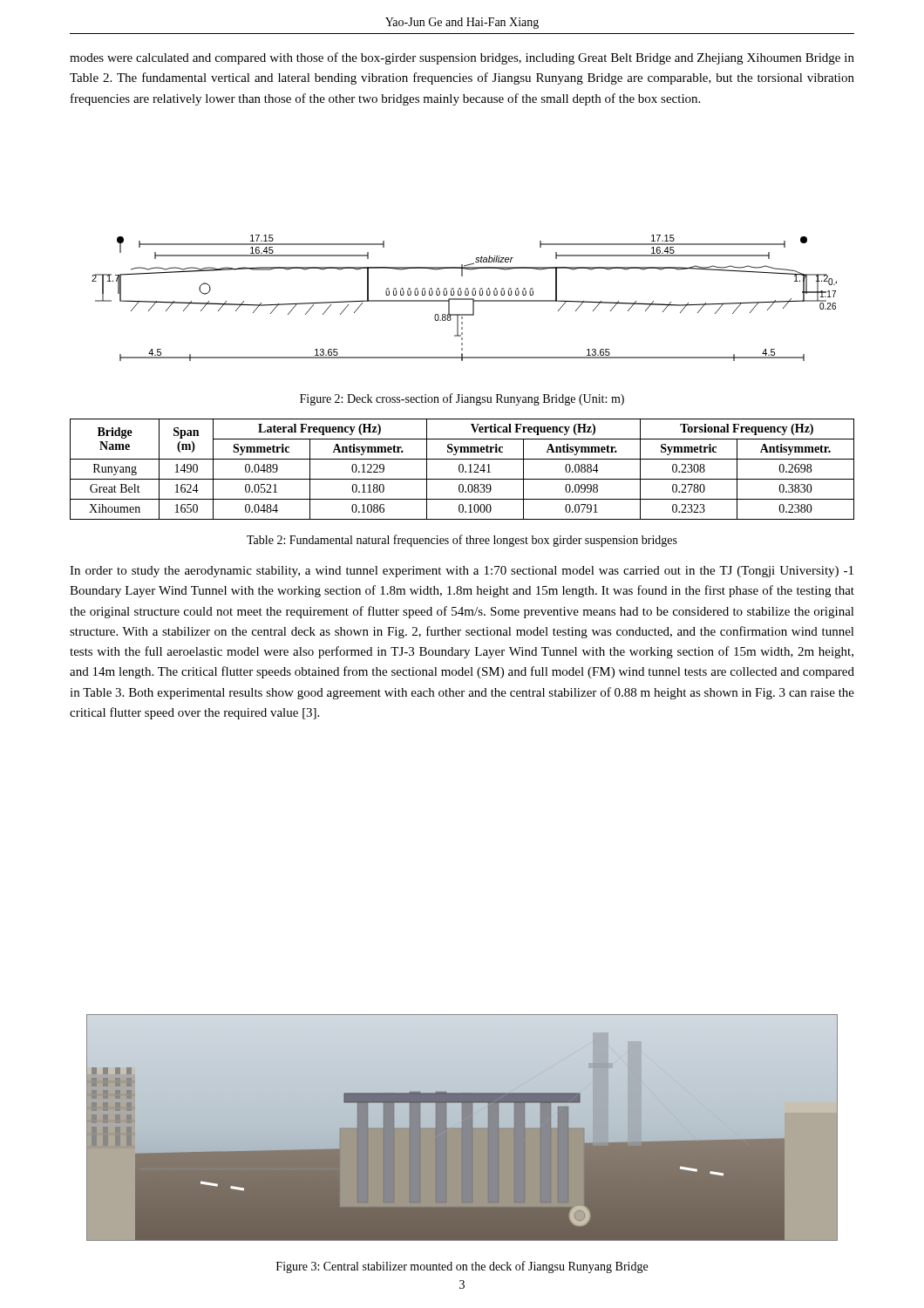This screenshot has height=1308, width=924.
Task: Locate the text block that reads "modes were calculated and compared with those"
Action: click(462, 78)
